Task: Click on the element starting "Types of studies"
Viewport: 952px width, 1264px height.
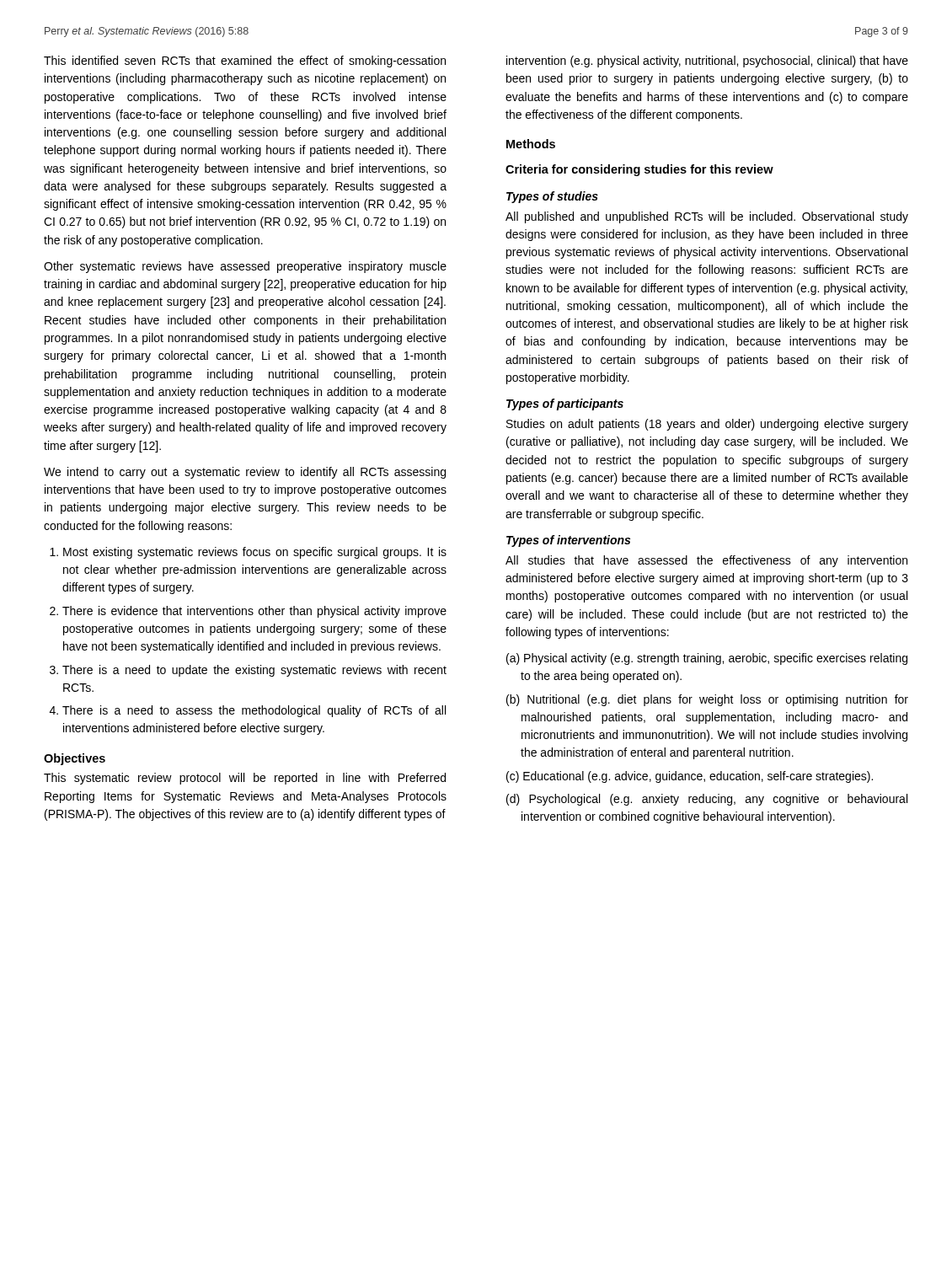Action: tap(552, 196)
